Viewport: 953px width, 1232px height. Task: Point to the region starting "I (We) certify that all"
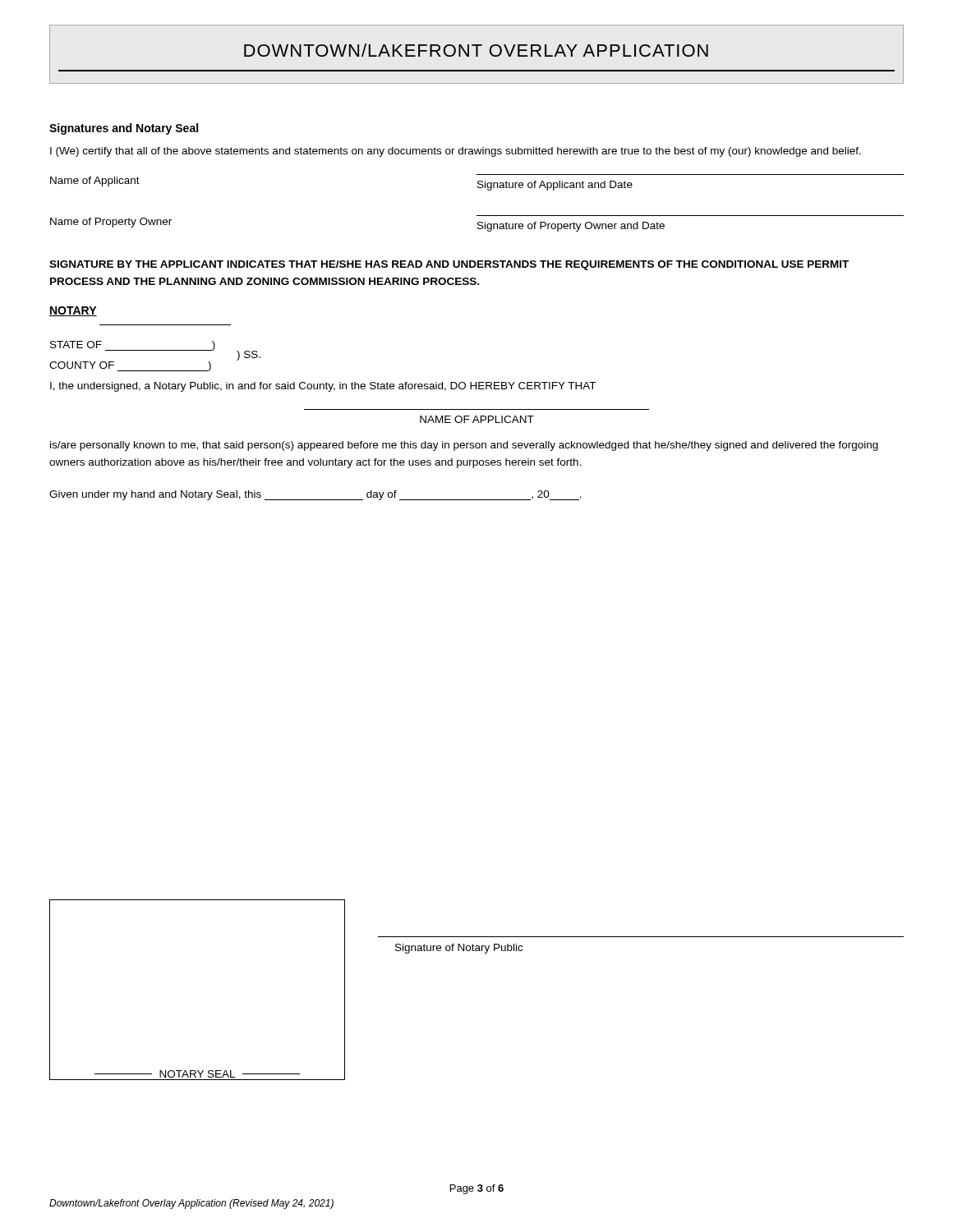click(x=455, y=151)
